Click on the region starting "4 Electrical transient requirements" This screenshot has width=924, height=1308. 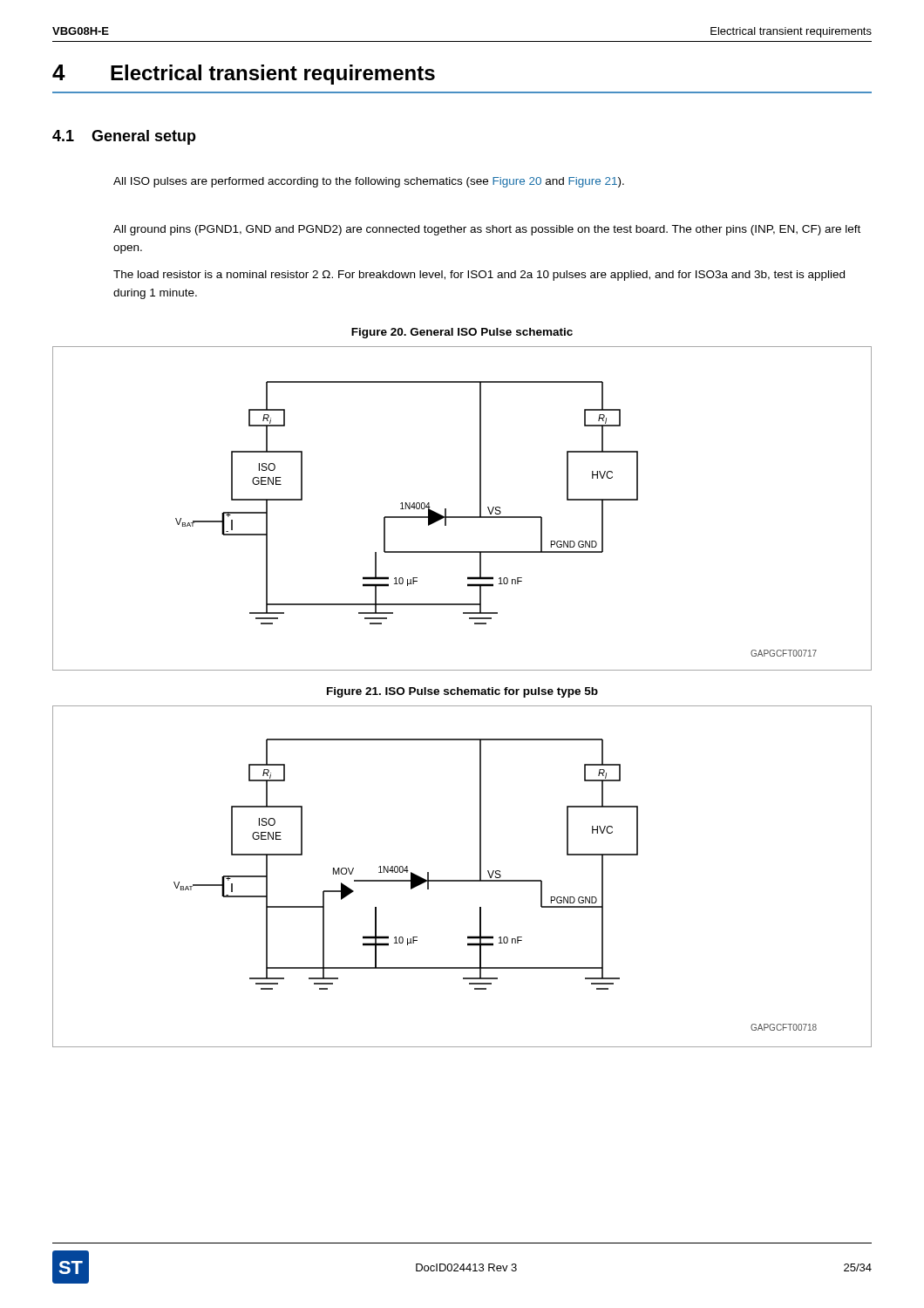[x=244, y=75]
